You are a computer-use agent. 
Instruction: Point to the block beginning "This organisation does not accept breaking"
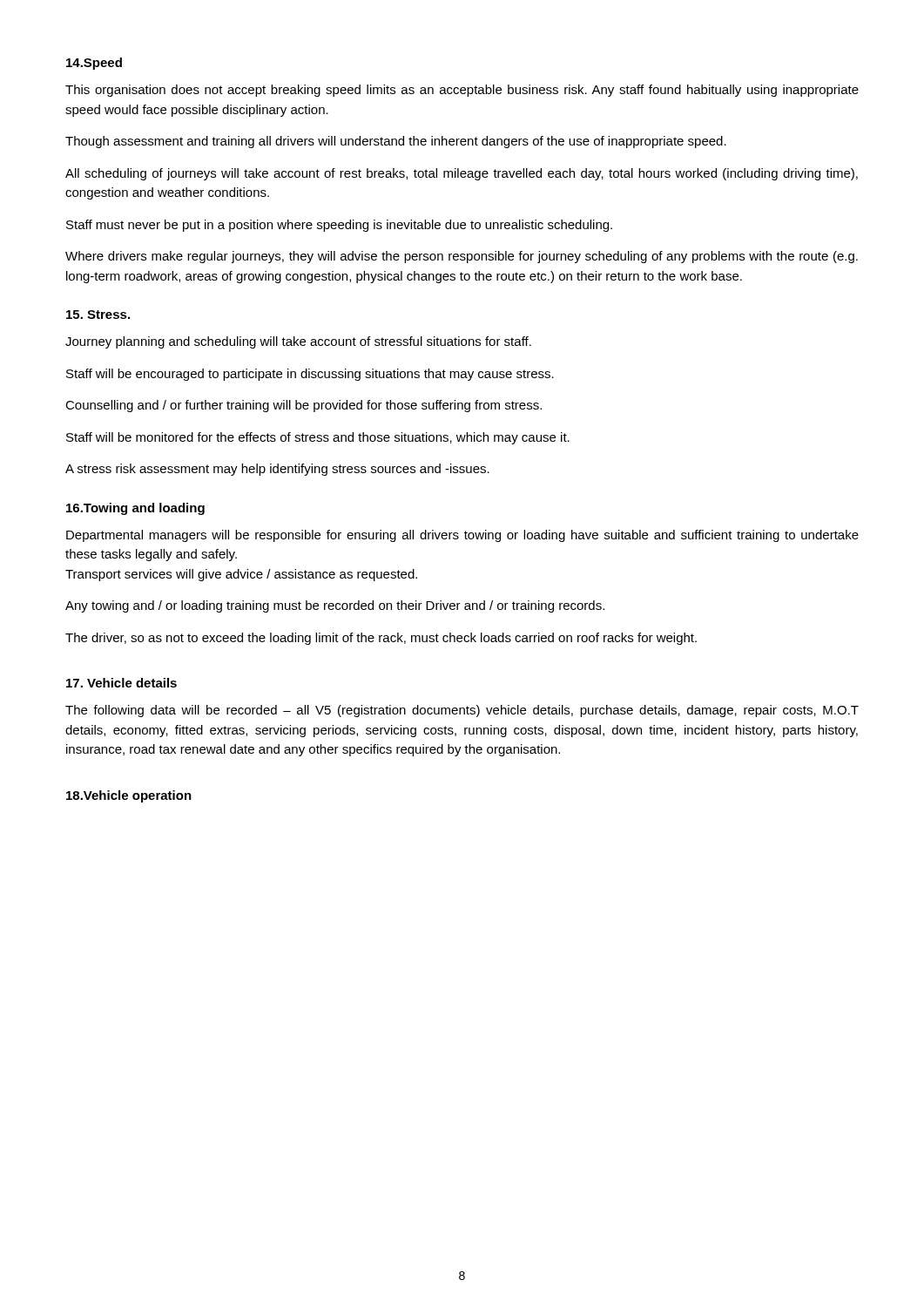(x=462, y=99)
